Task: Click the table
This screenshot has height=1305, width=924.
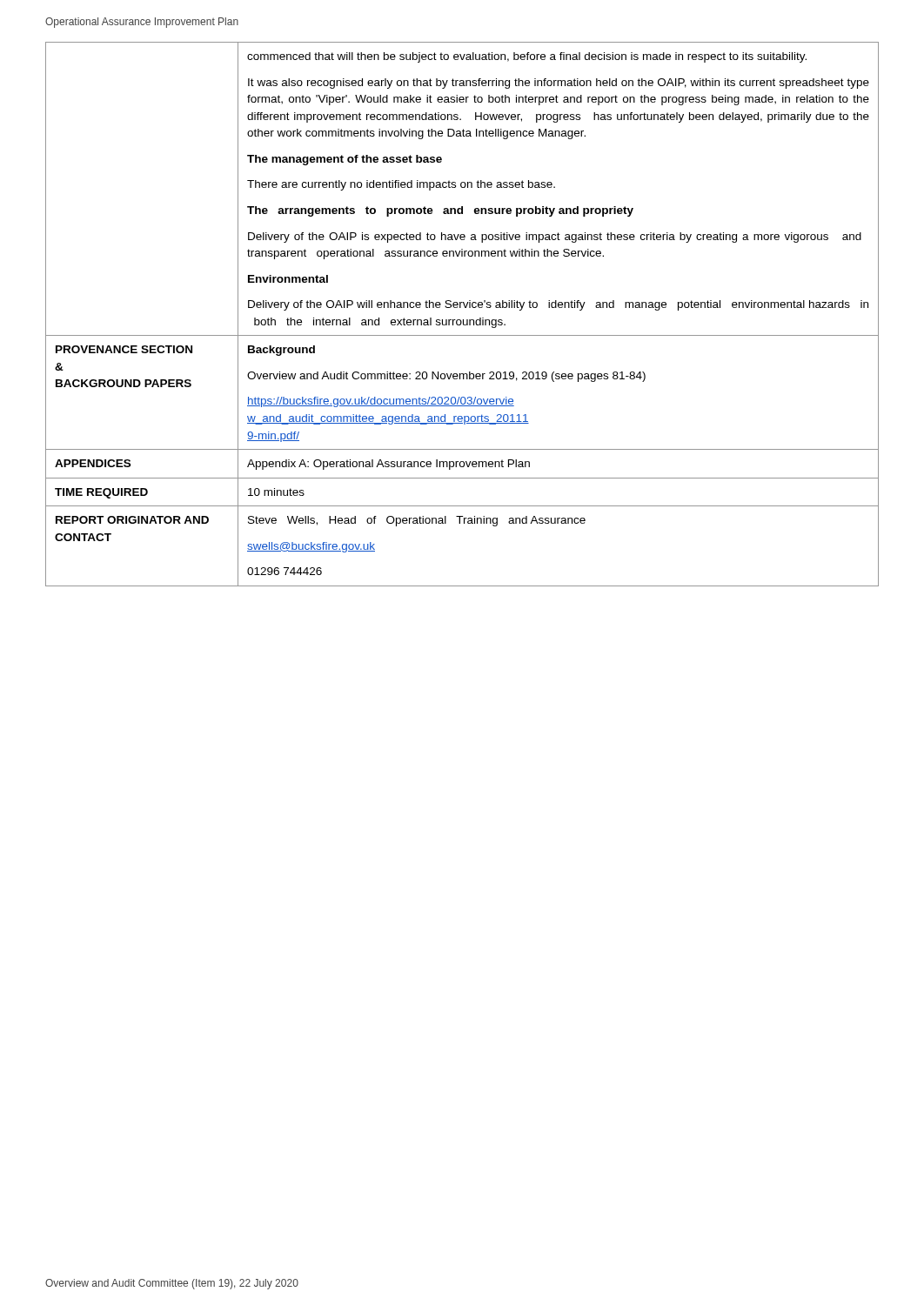Action: coord(462,651)
